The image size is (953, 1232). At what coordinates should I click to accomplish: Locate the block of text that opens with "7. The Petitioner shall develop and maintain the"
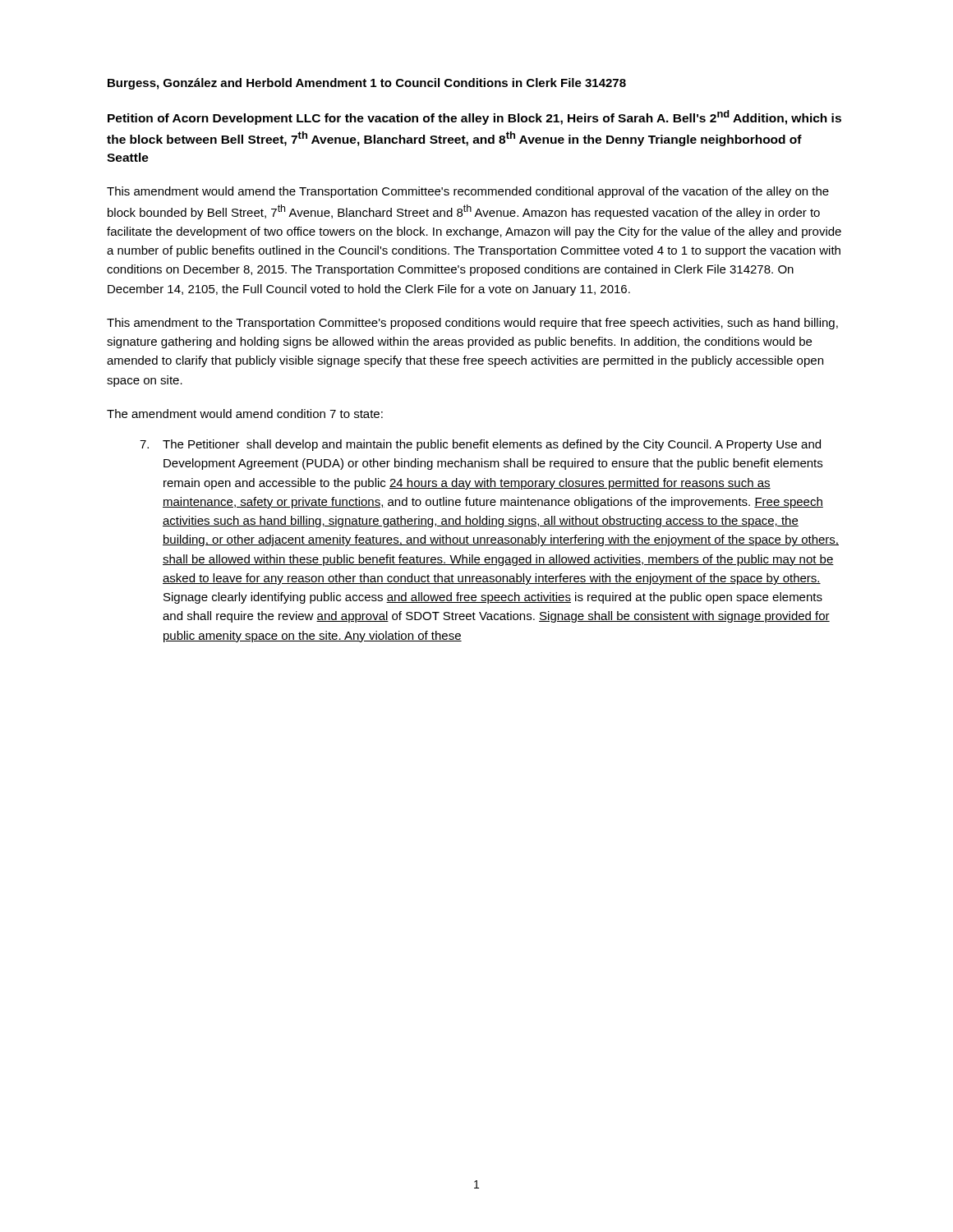493,540
